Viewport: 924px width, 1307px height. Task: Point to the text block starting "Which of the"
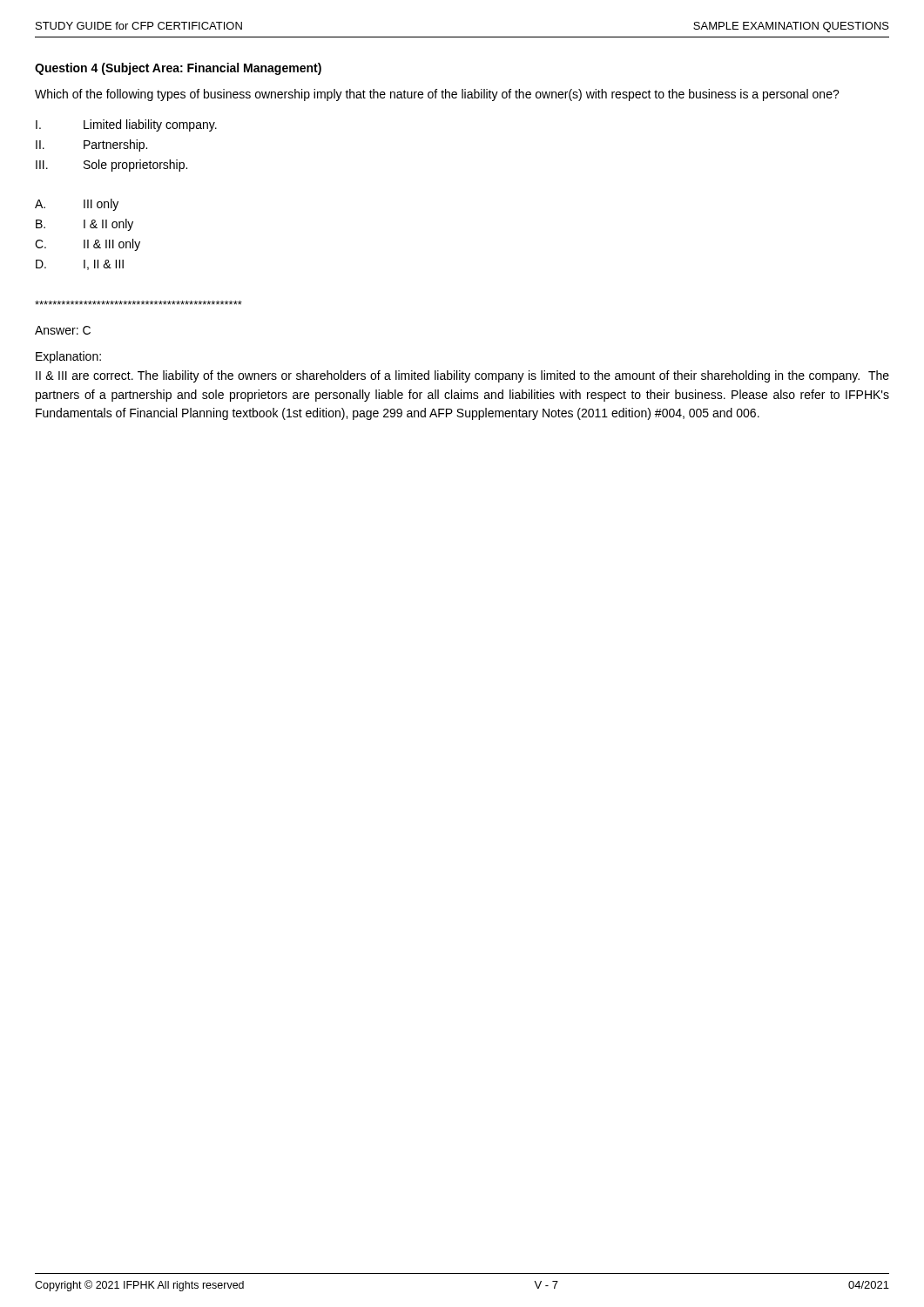pyautogui.click(x=437, y=94)
